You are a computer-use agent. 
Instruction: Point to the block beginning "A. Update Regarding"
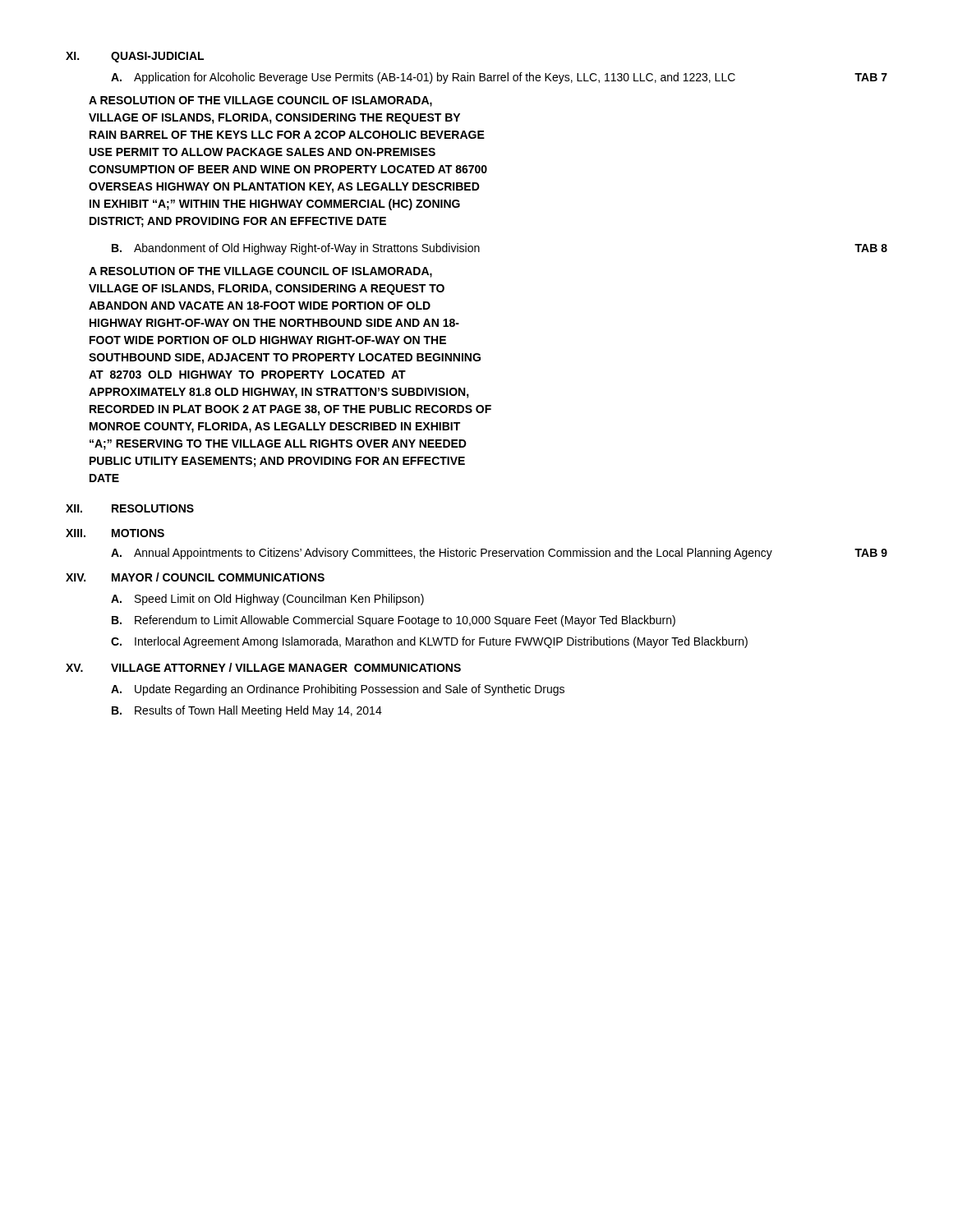coord(499,689)
